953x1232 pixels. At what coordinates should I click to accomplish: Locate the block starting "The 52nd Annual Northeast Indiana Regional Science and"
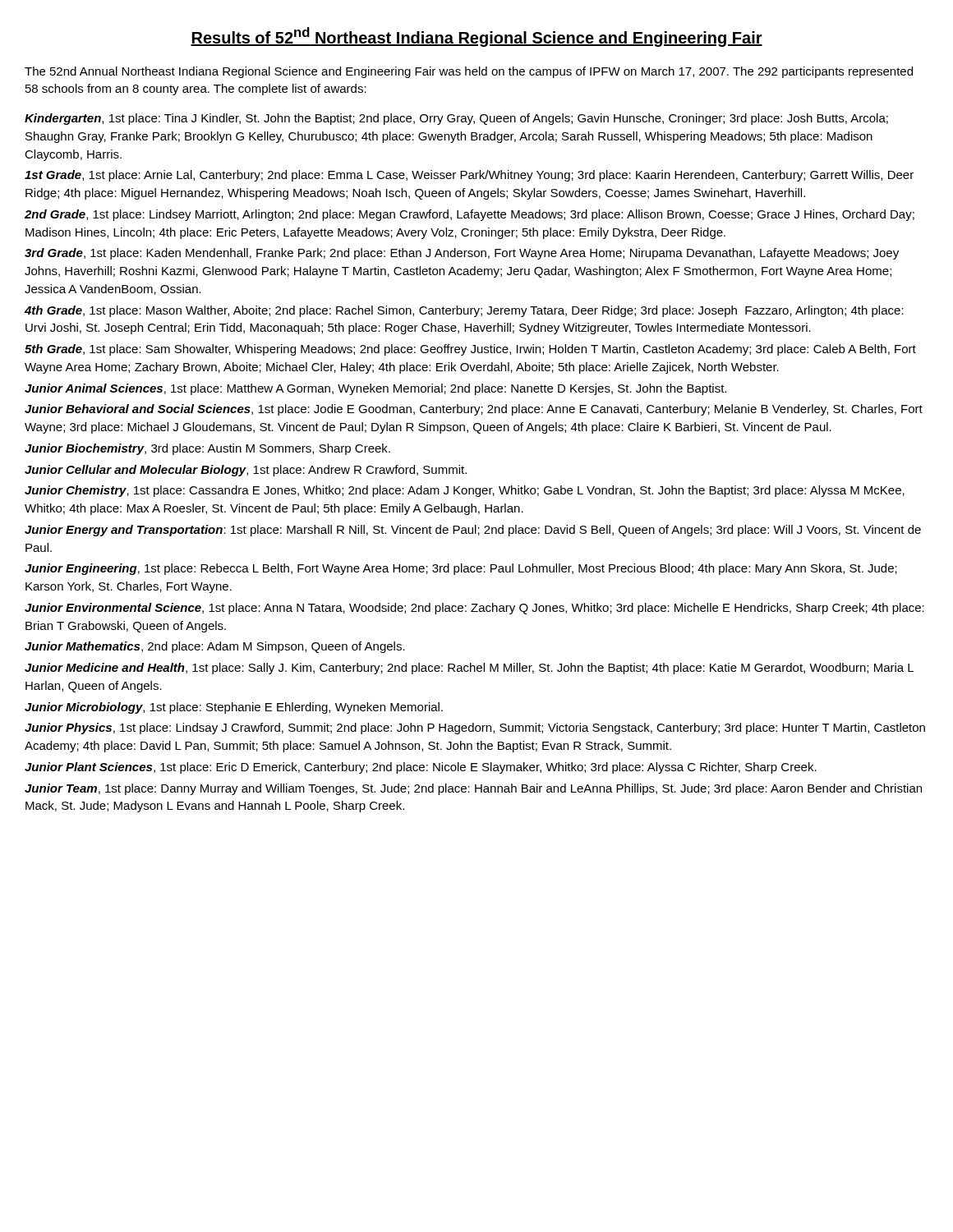pos(469,80)
